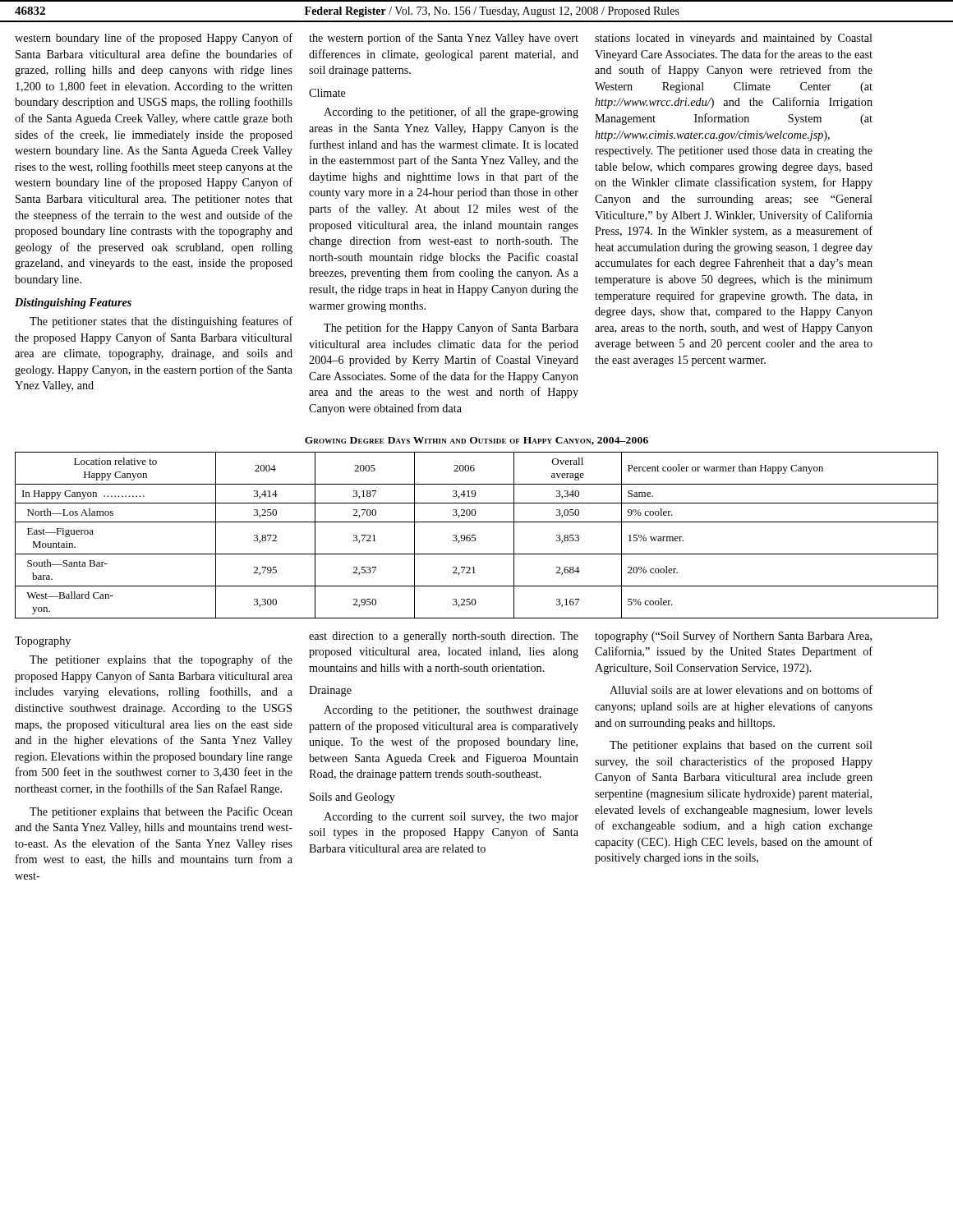The image size is (953, 1232).
Task: Click on the section header that reads "Distinguishing Features"
Action: 73,303
